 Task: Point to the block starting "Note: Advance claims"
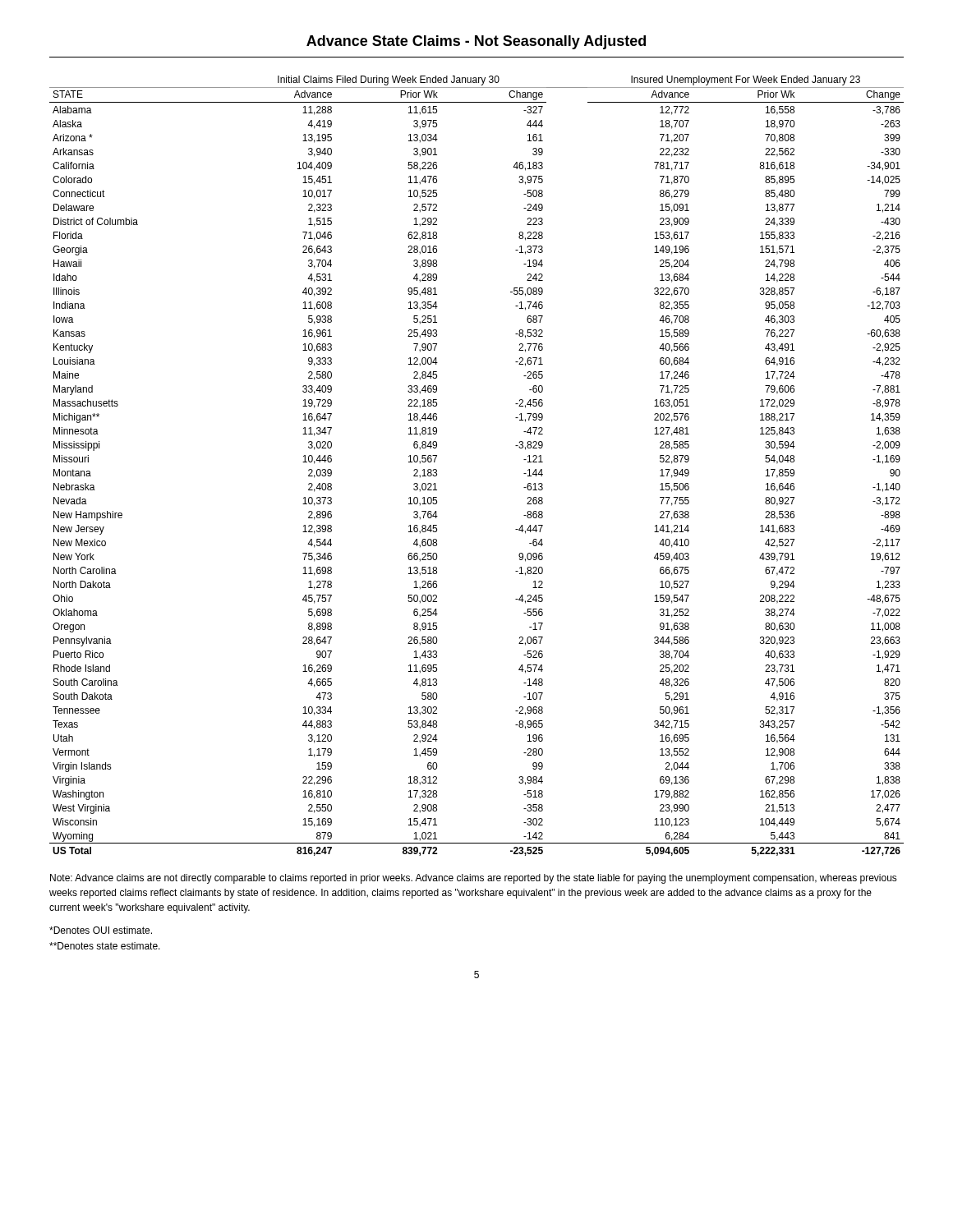pos(473,893)
